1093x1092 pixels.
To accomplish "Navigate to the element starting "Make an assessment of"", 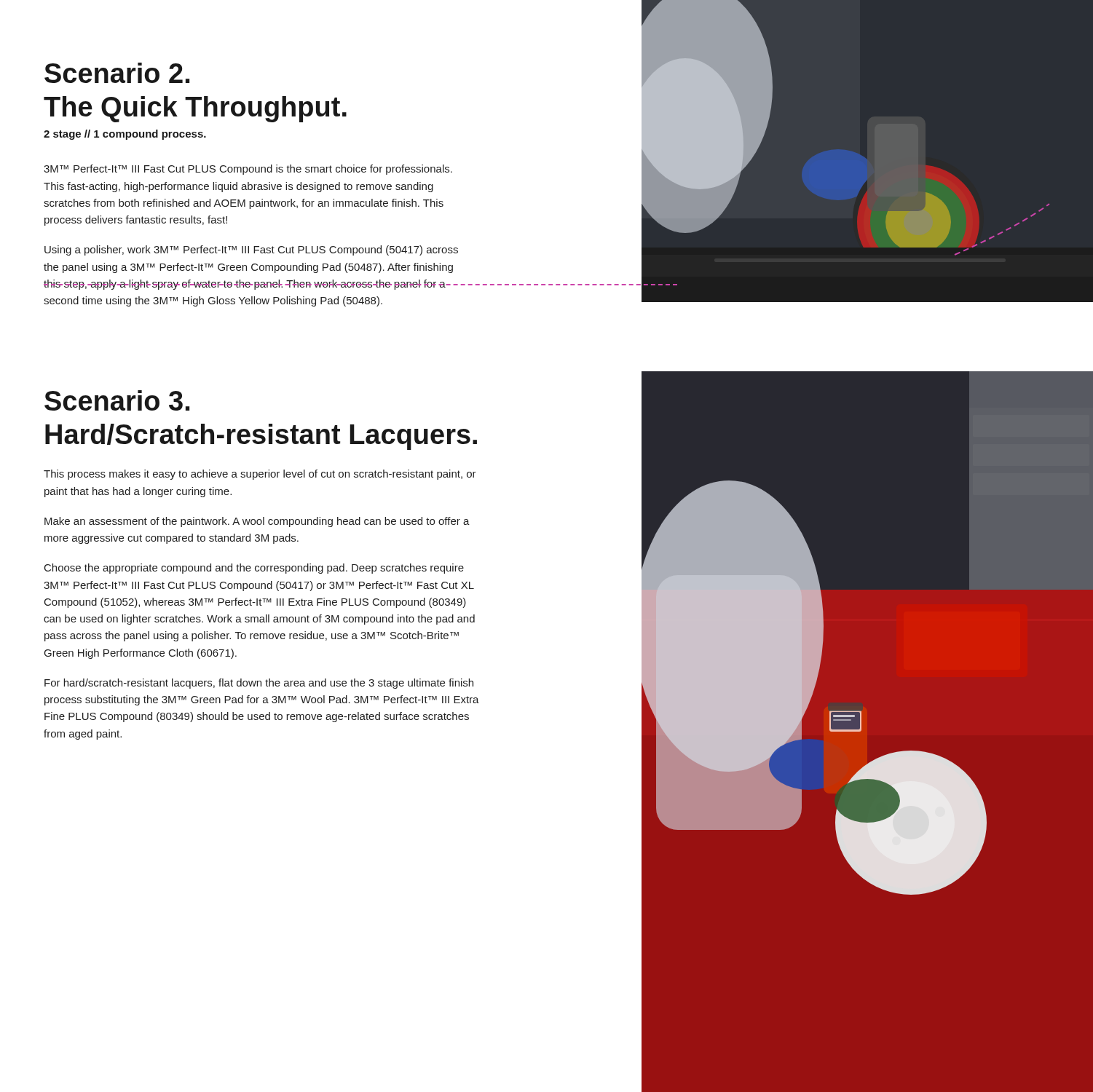I will tap(256, 529).
